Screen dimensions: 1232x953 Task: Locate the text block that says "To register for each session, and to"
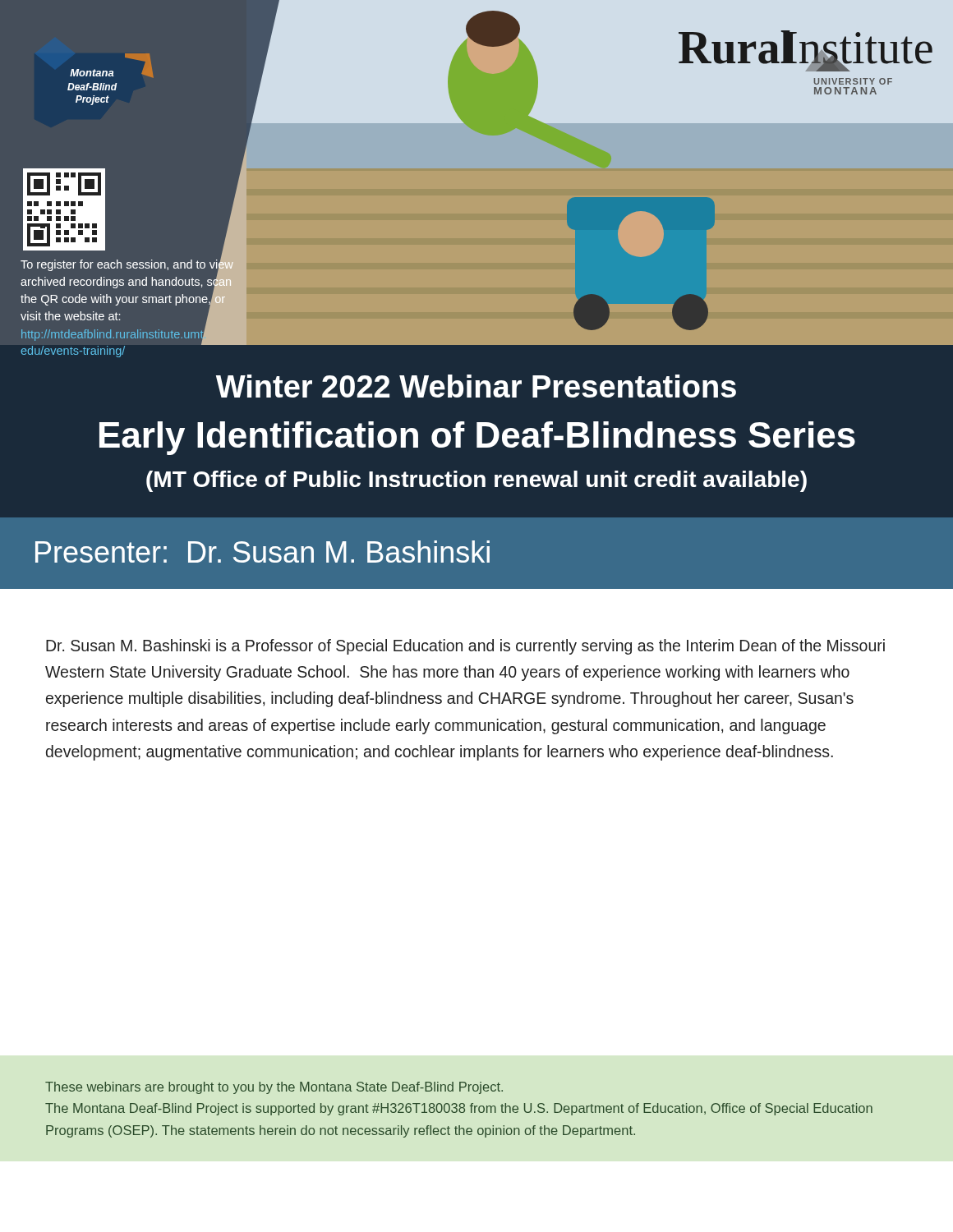[127, 290]
